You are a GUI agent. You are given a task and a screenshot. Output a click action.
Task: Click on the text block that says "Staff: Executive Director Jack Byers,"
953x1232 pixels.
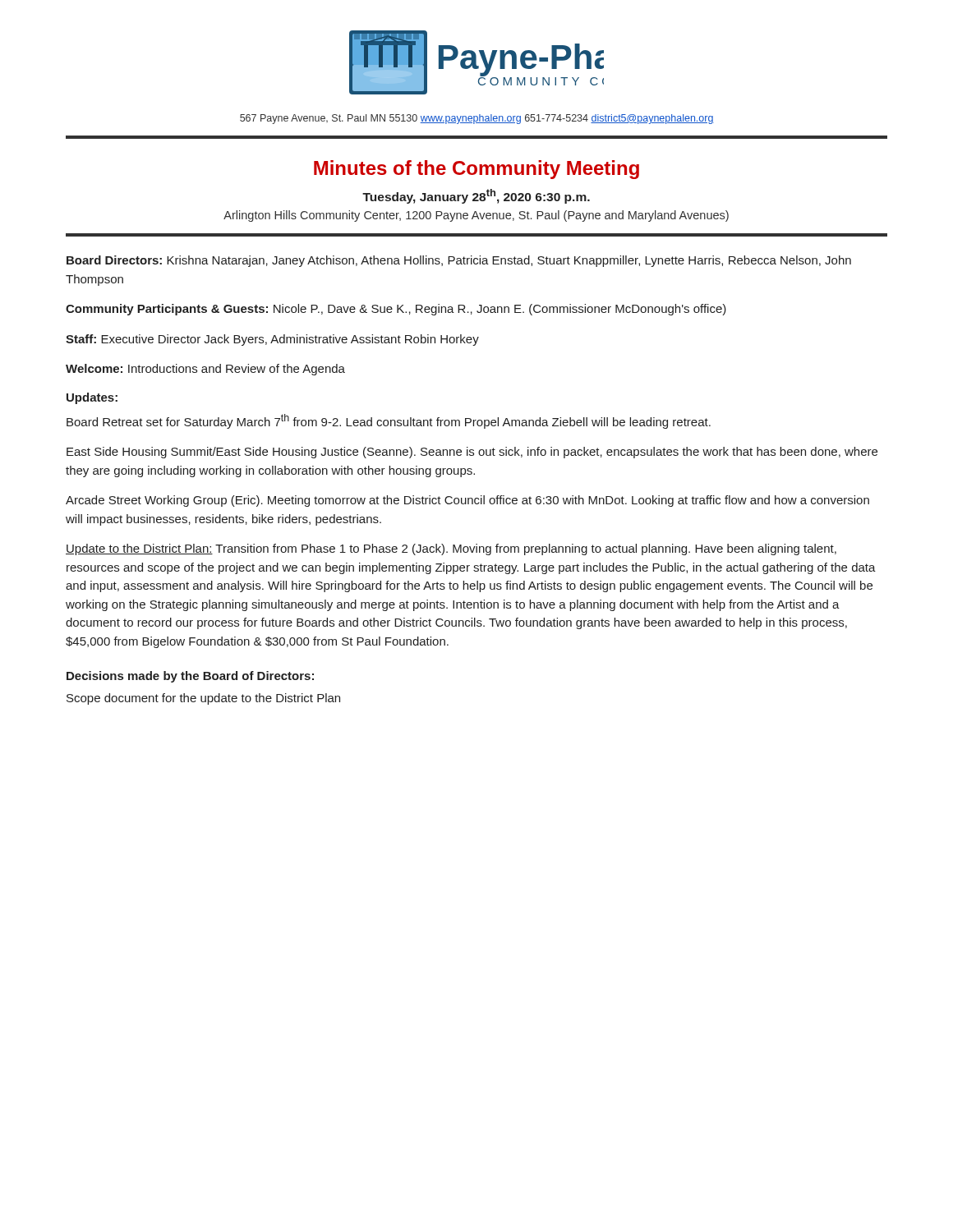pyautogui.click(x=272, y=338)
